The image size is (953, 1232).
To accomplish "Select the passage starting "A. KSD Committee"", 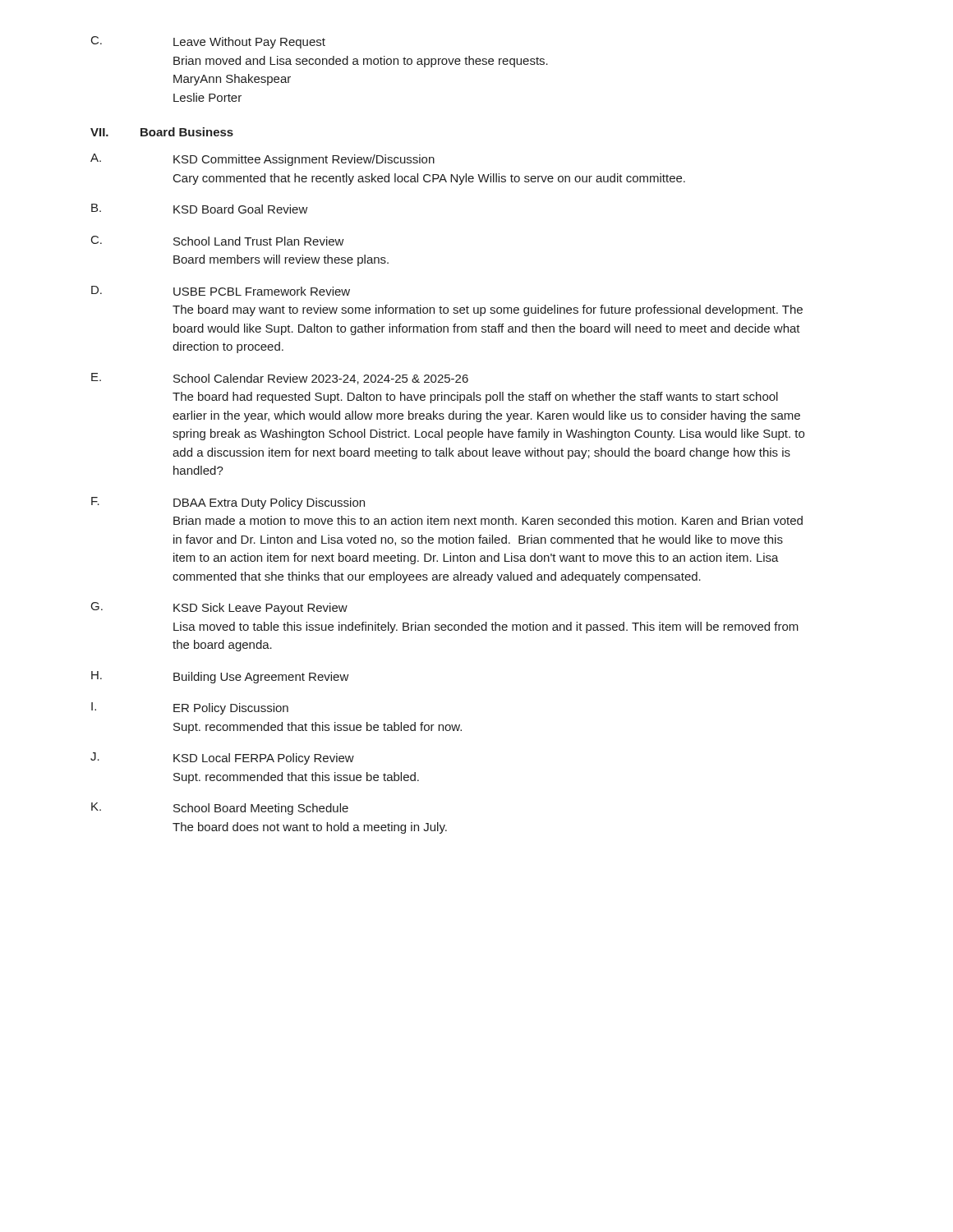I will pos(388,169).
